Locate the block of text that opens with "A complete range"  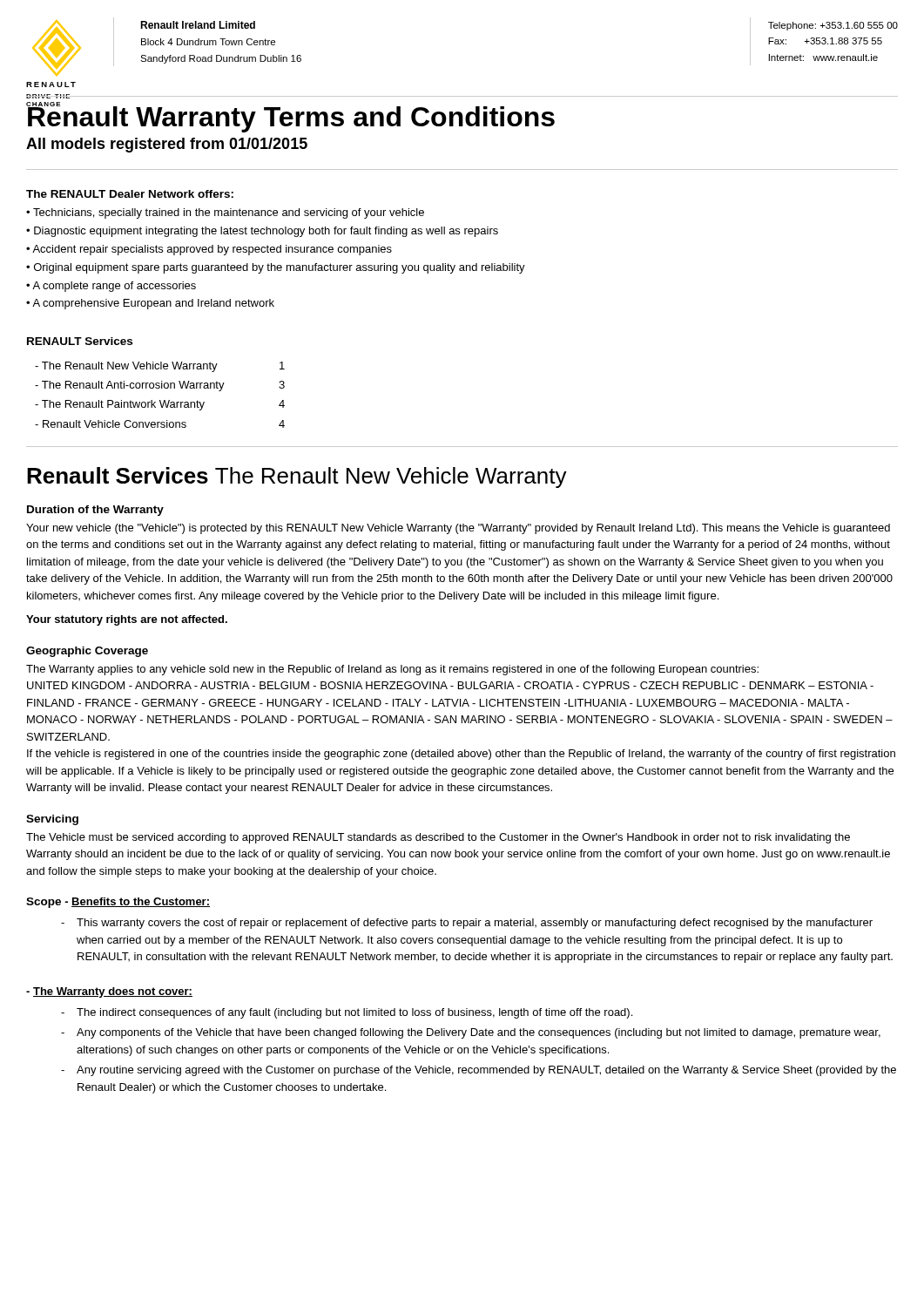pyautogui.click(x=114, y=285)
